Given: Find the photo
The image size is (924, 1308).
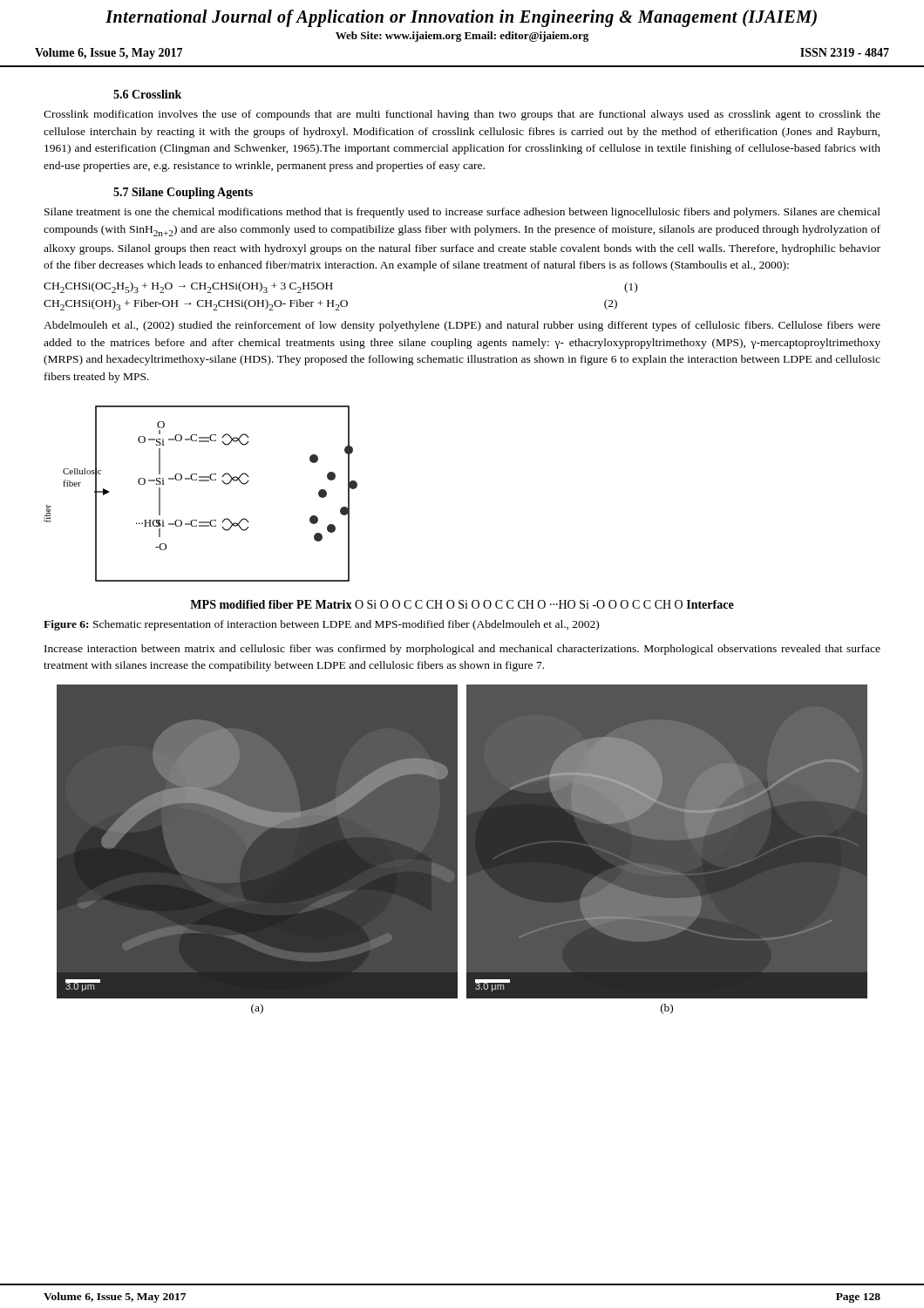Looking at the screenshot, I should coord(462,849).
